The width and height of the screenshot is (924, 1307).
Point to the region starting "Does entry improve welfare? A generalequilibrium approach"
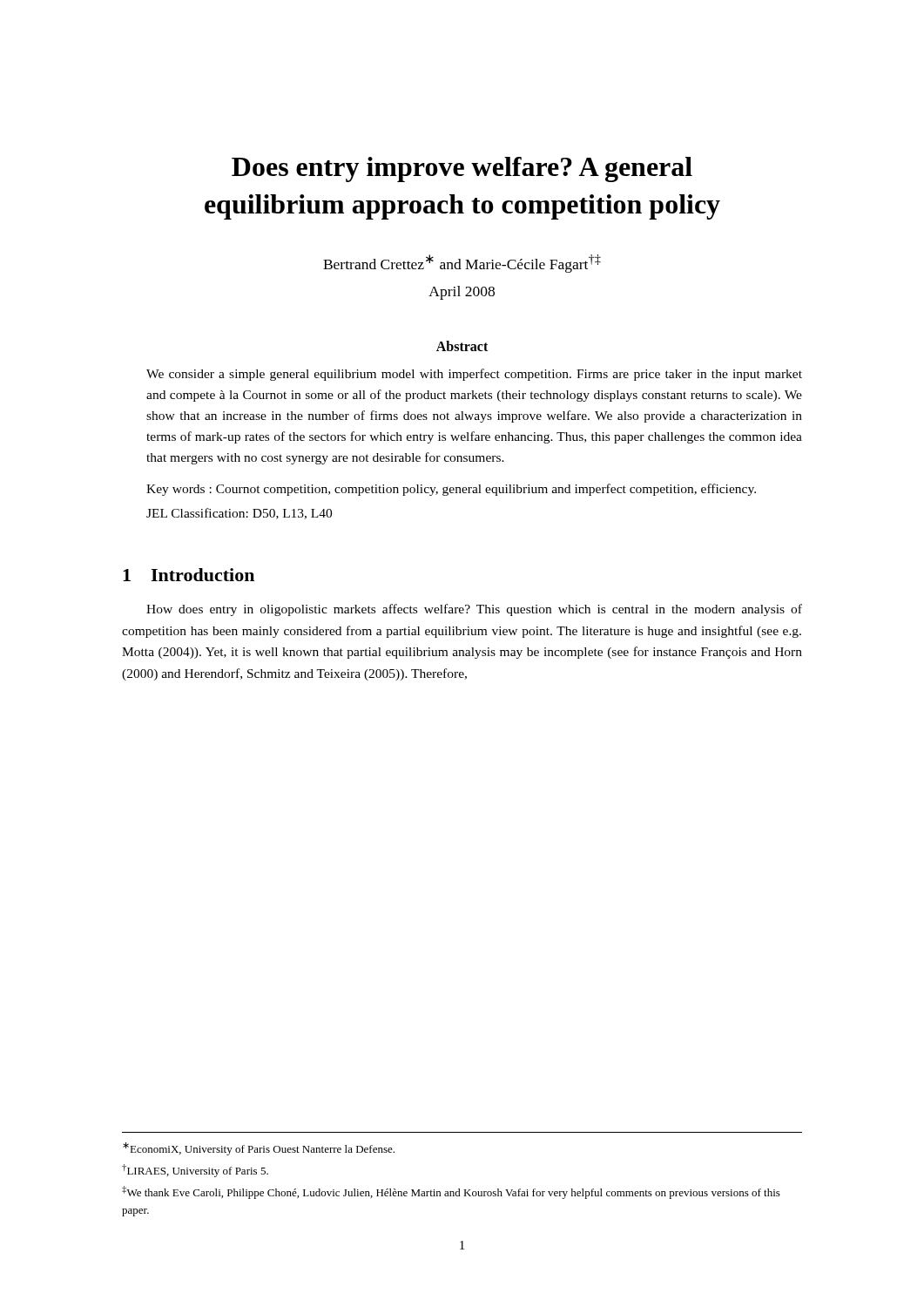tap(462, 186)
